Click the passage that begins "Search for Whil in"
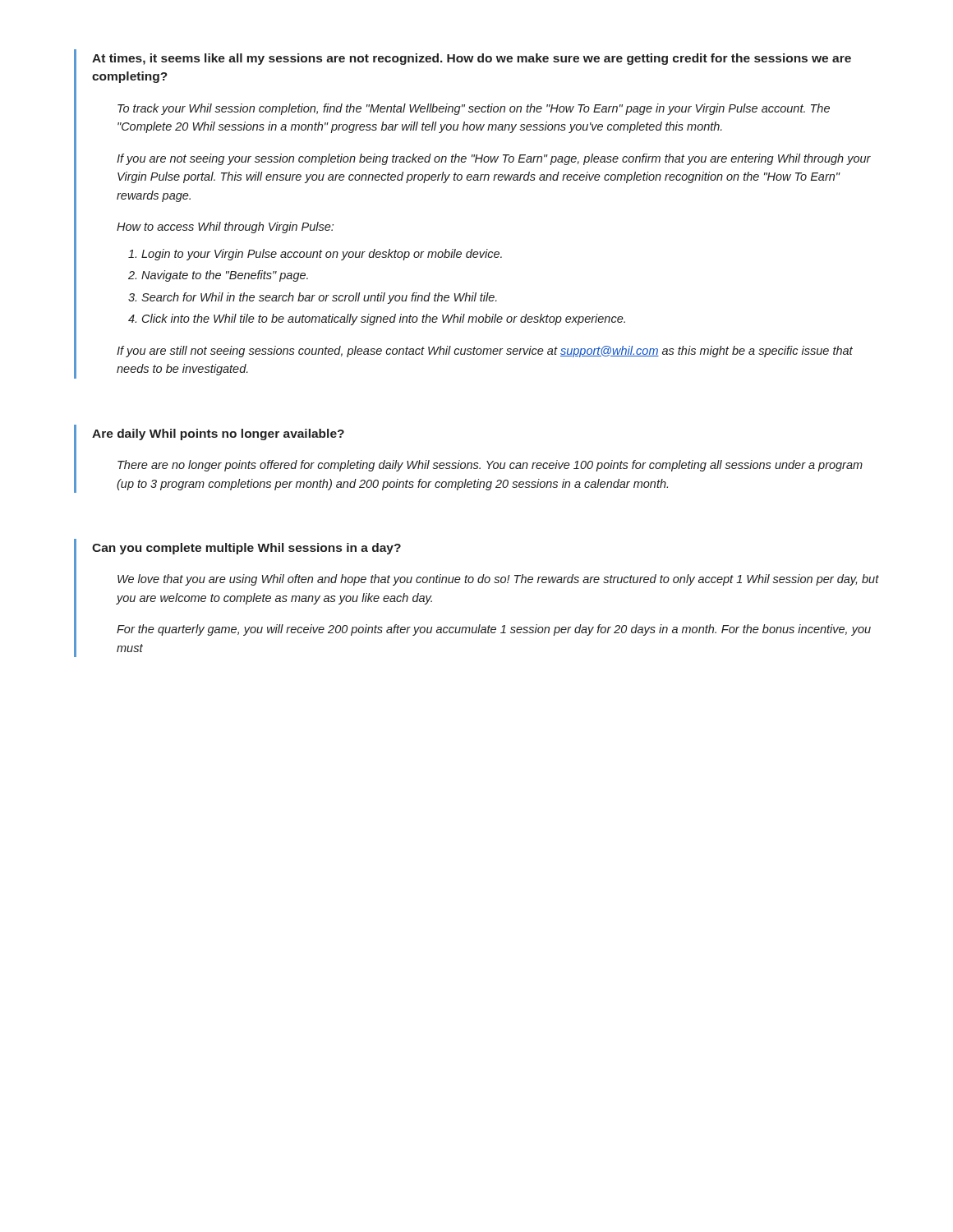953x1232 pixels. click(319, 298)
